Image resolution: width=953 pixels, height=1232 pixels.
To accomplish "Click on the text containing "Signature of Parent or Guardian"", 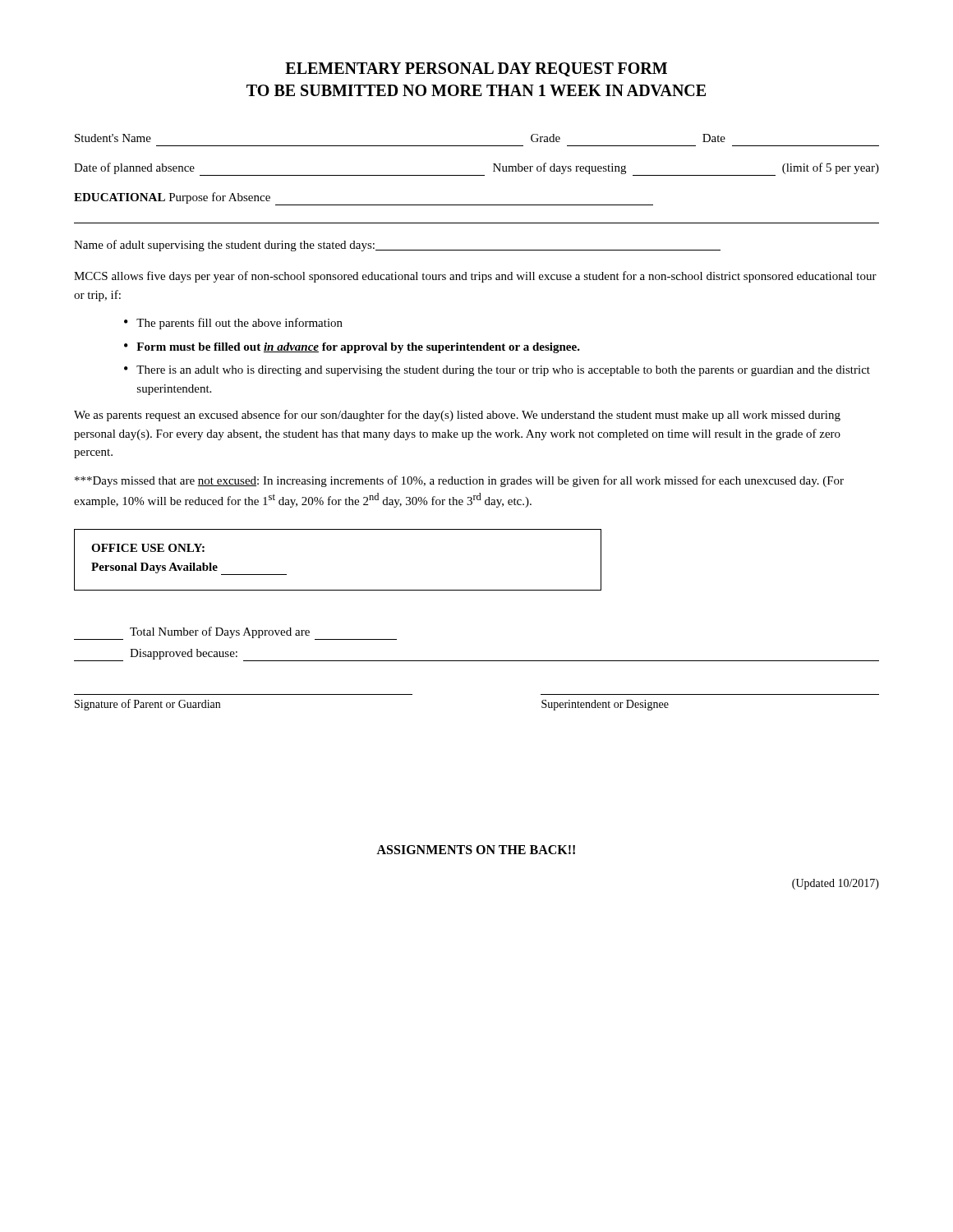I will [x=243, y=702].
